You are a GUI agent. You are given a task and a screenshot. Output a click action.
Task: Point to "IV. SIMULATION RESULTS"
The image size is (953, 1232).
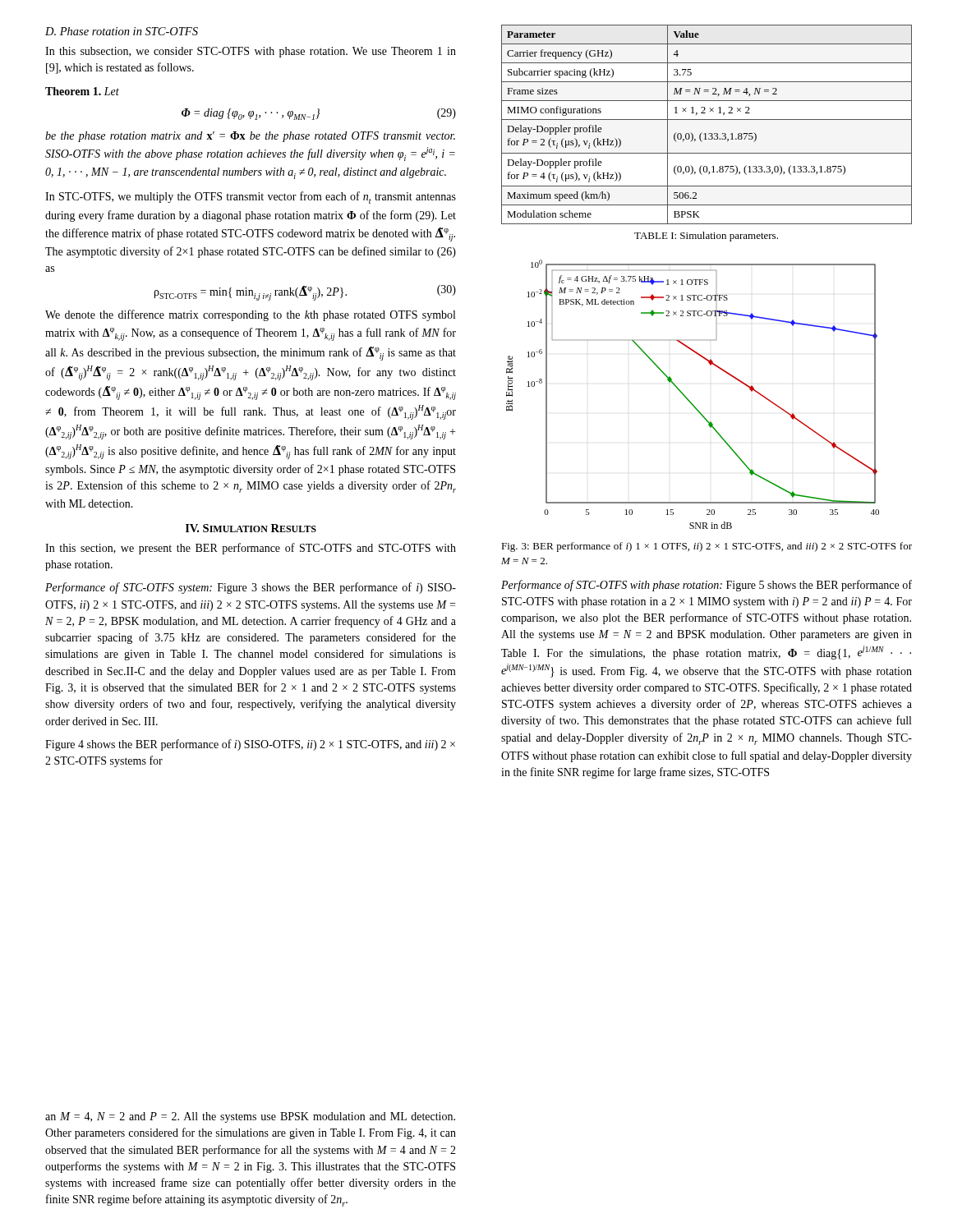pyautogui.click(x=251, y=528)
